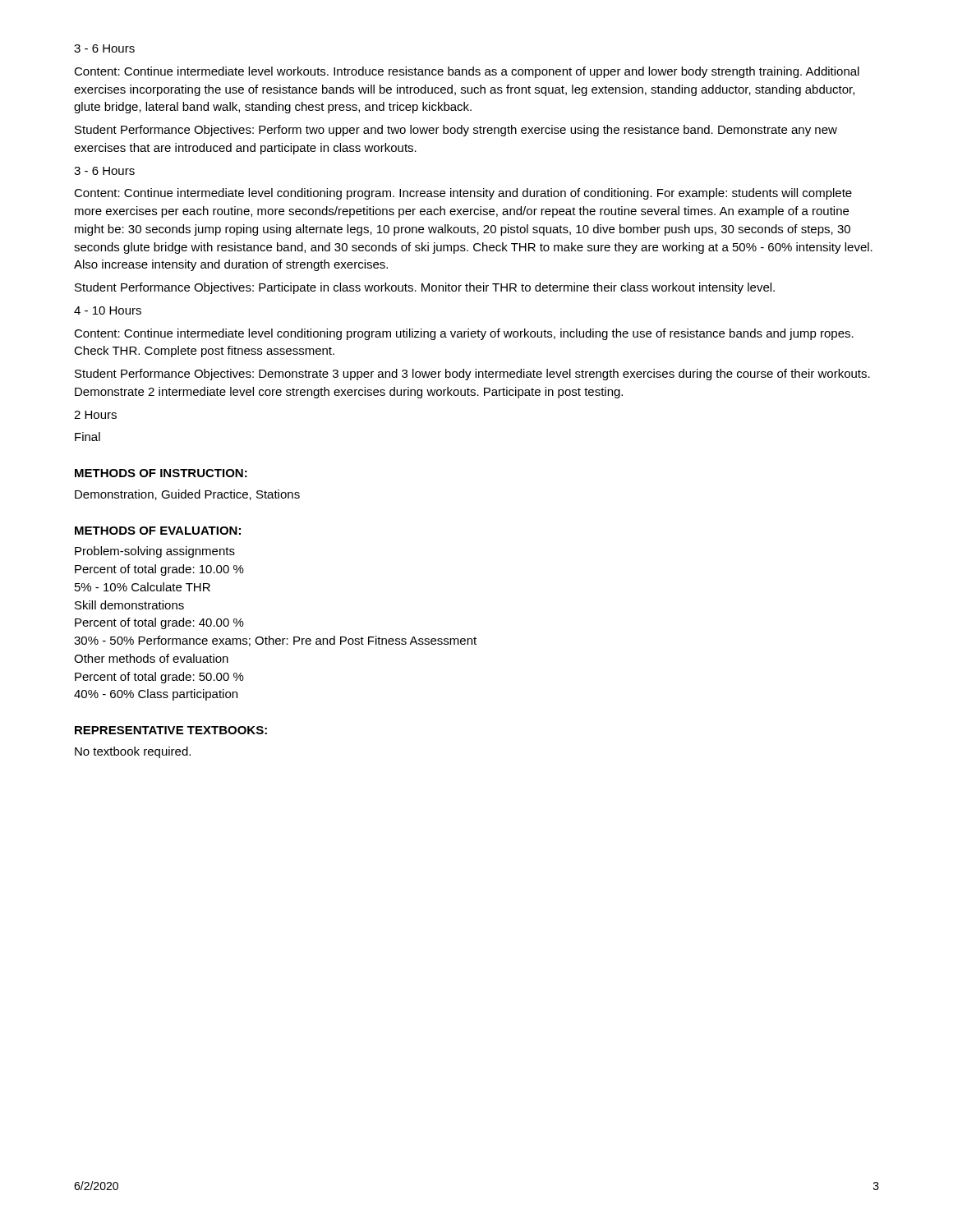Find the text block that says "Student Performance Objectives: Demonstrate 3 upper and"
The width and height of the screenshot is (953, 1232).
point(472,382)
